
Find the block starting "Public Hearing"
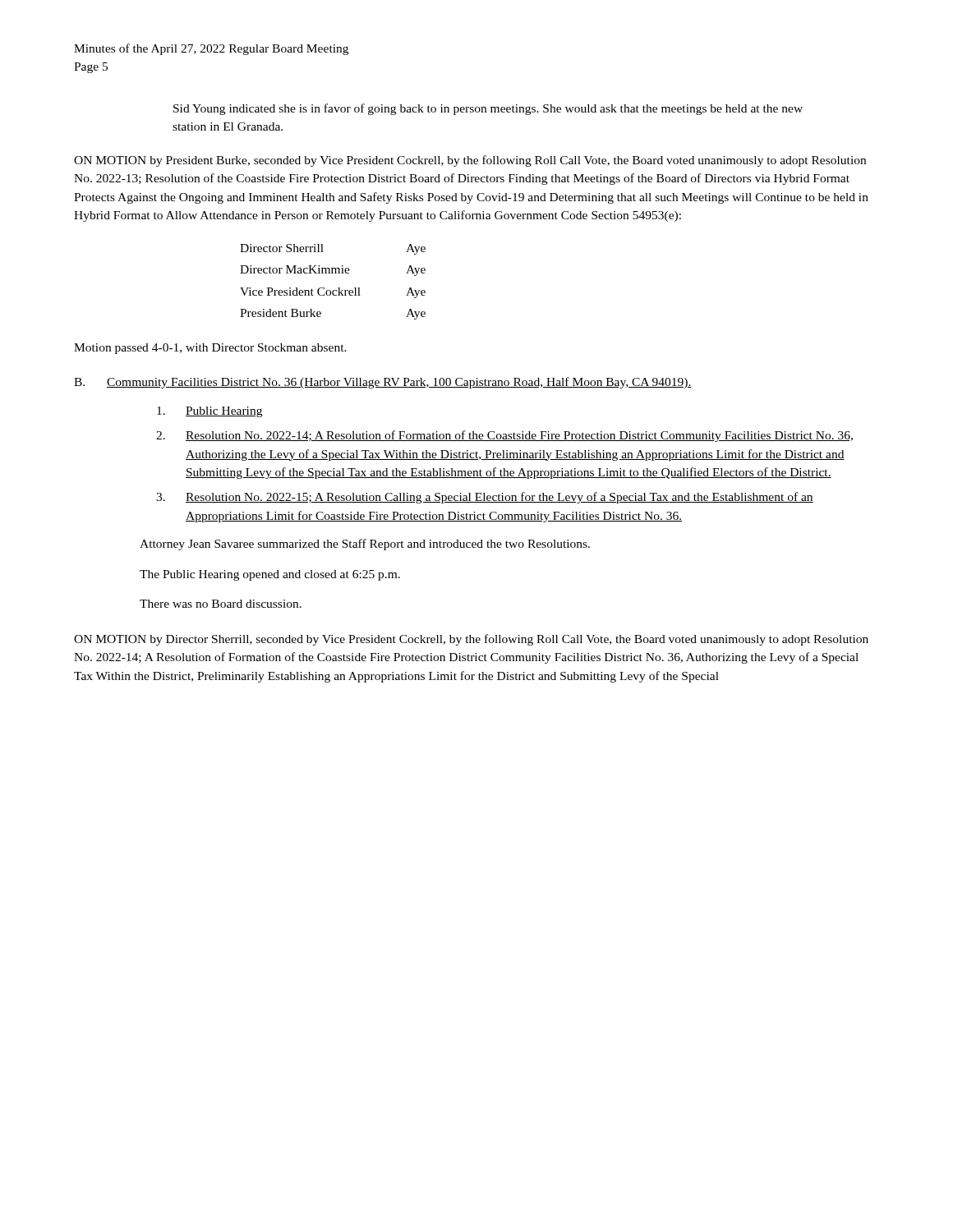[x=209, y=411]
